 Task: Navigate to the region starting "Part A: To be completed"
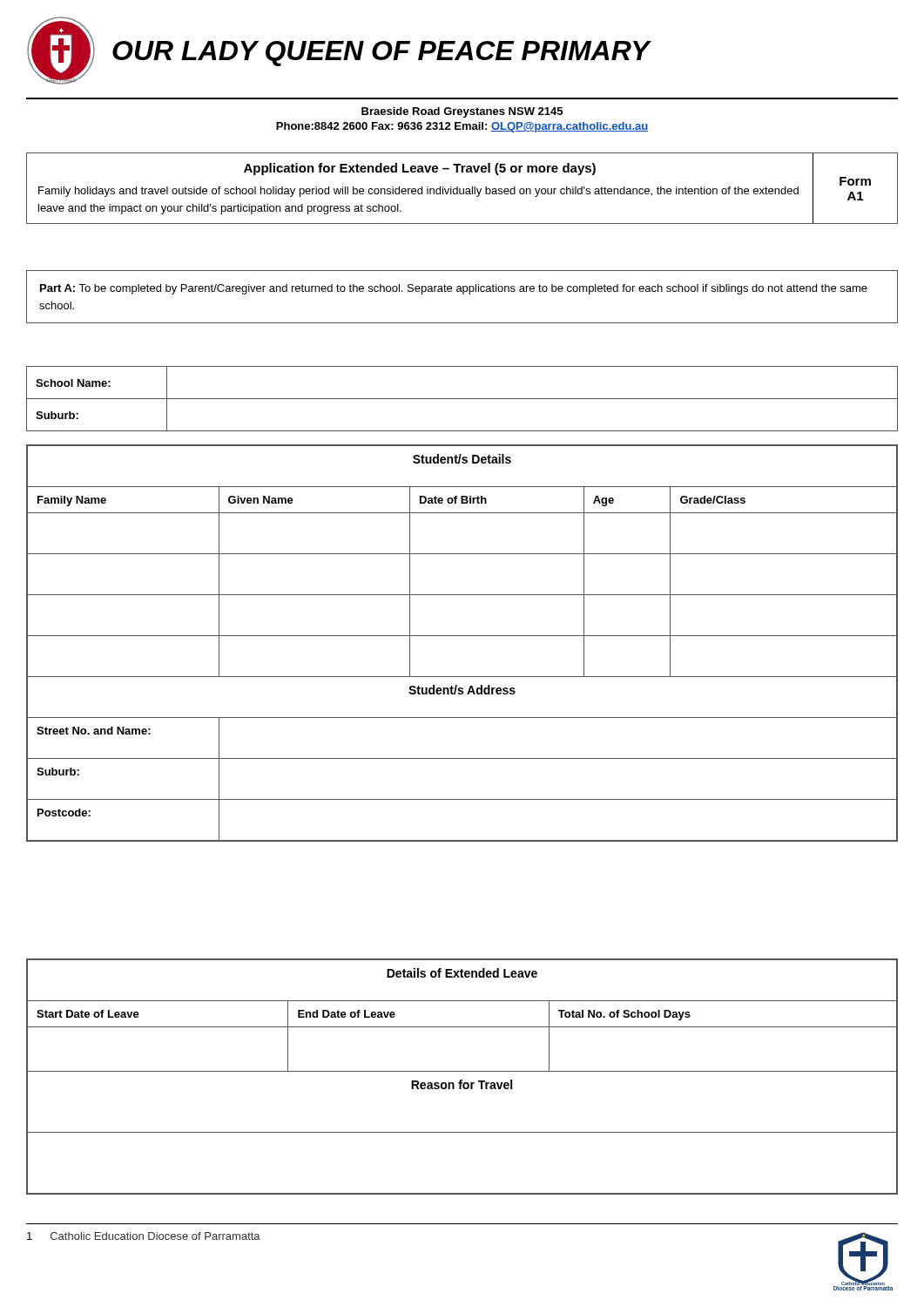point(462,297)
